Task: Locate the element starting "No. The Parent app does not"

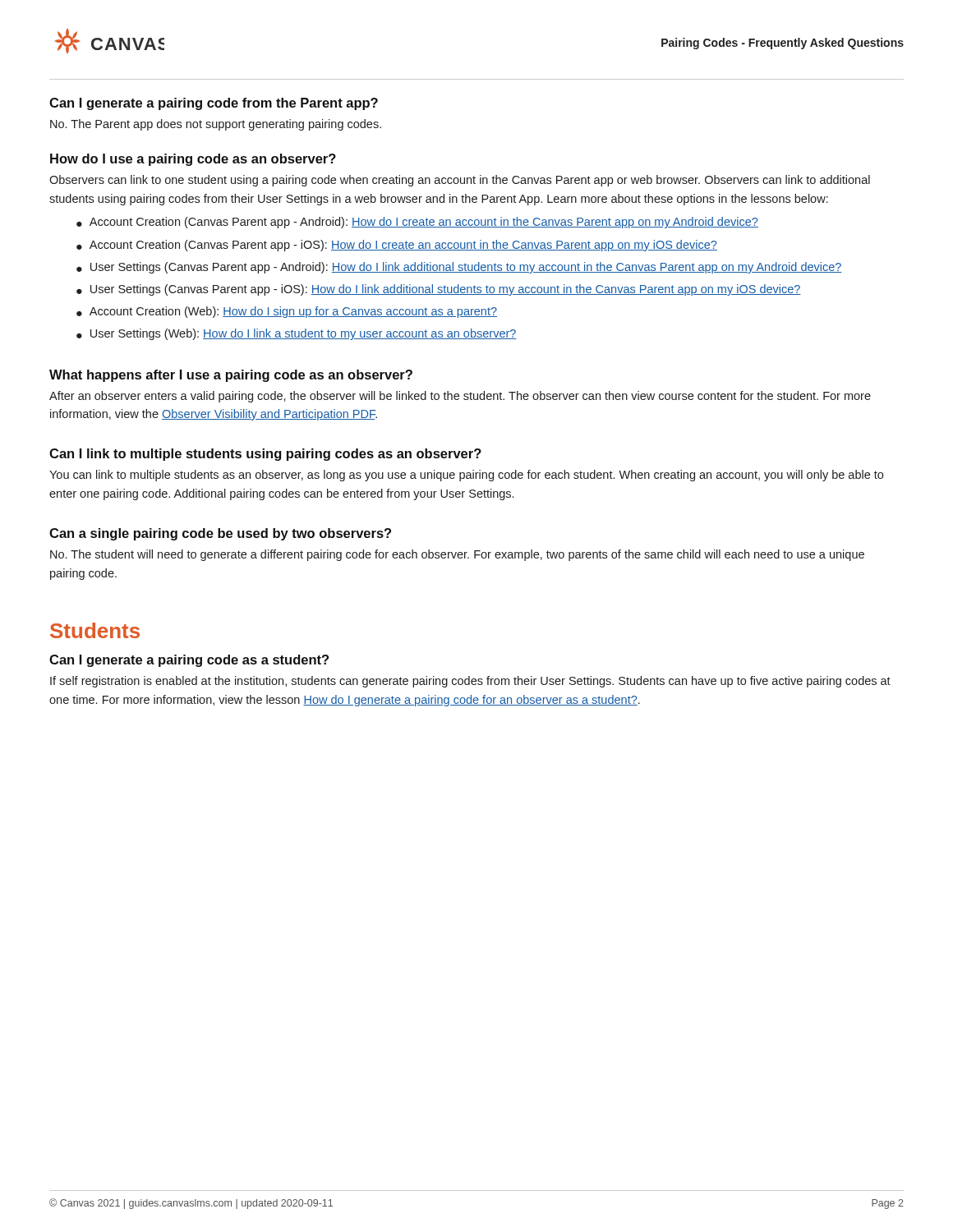Action: [216, 124]
